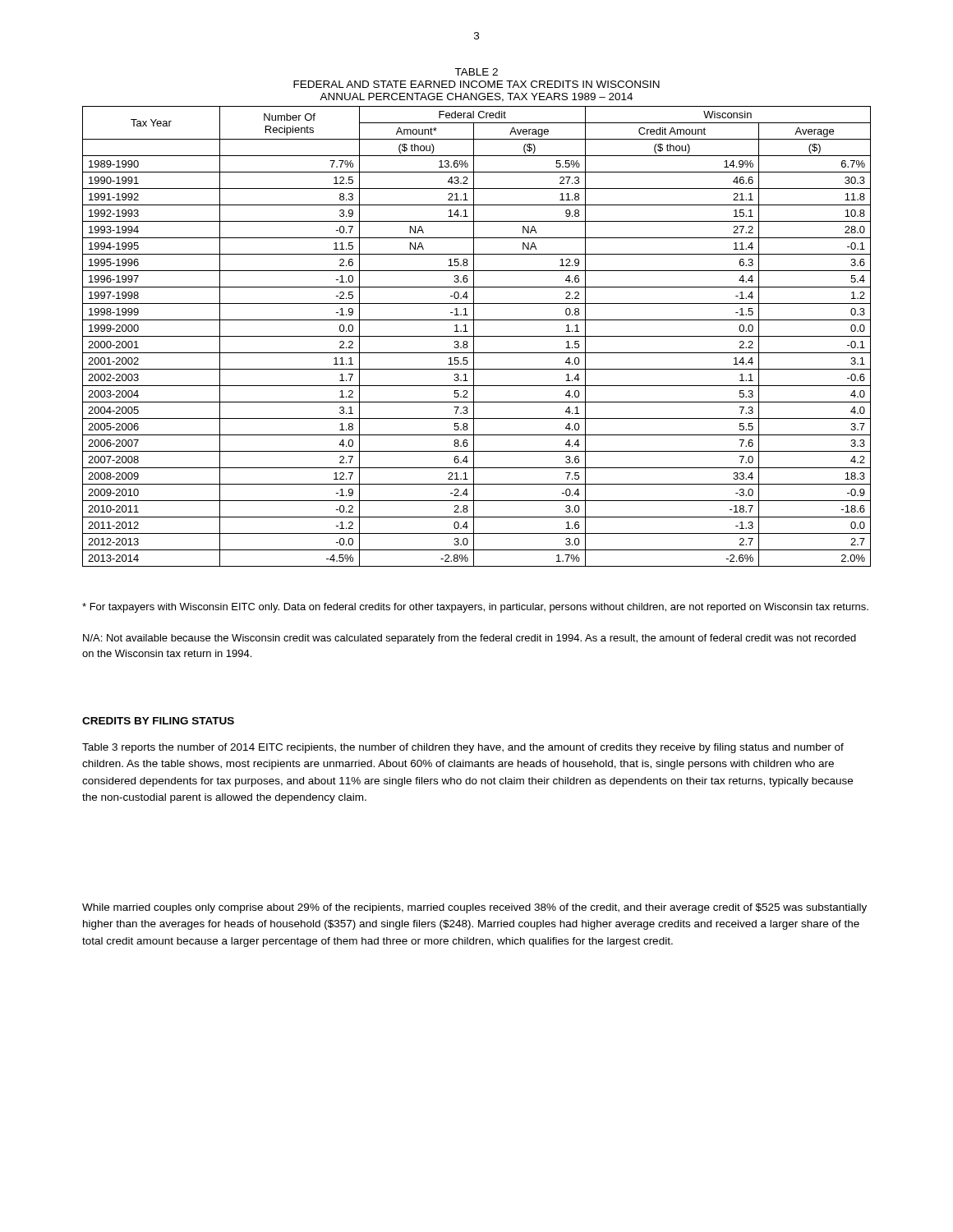Where is the passage that starts "For taxpayers with Wisconsin EITC only."?
Screen dimensions: 1232x953
click(476, 630)
